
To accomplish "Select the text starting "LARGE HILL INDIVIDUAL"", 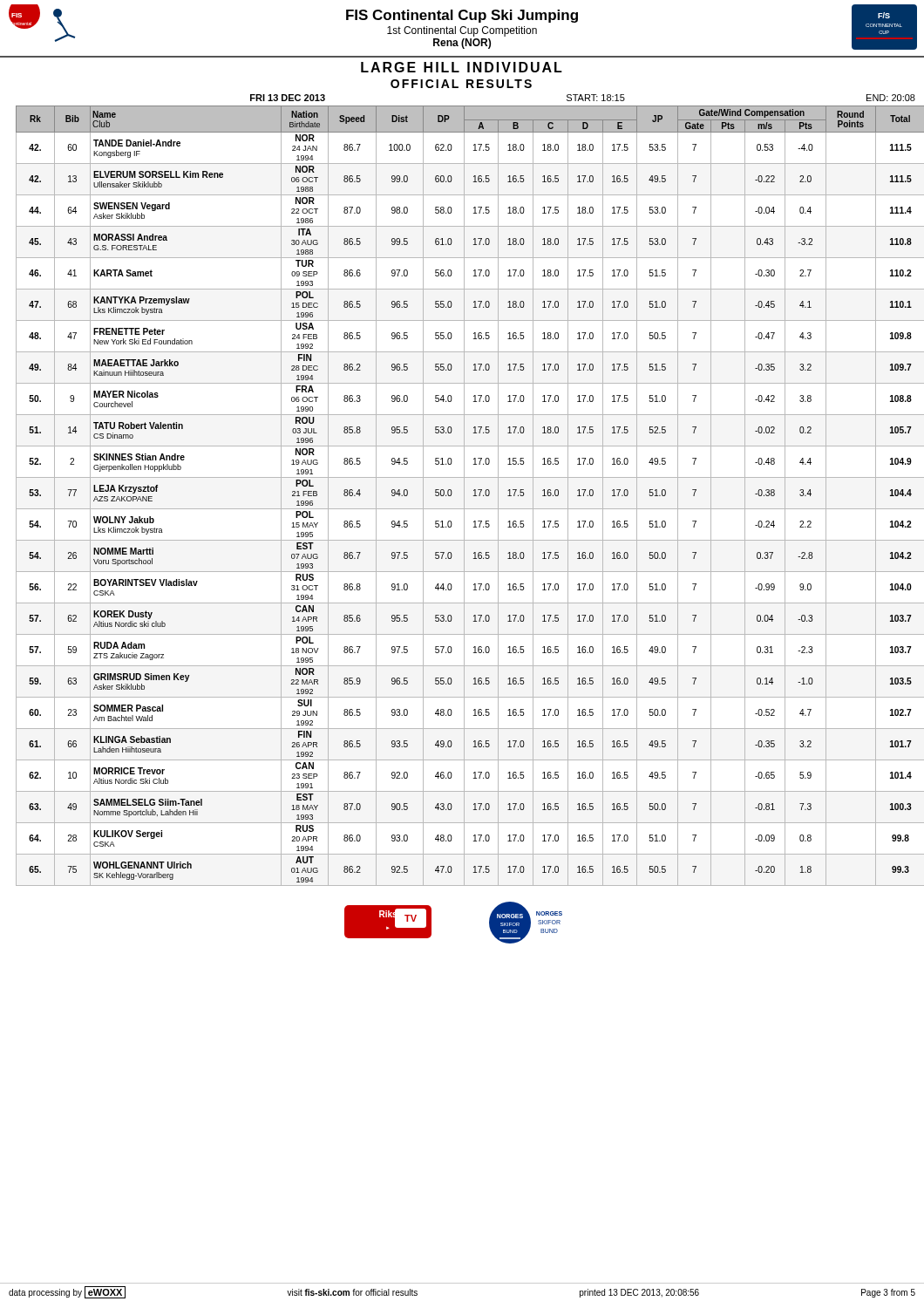I will pyautogui.click(x=462, y=68).
